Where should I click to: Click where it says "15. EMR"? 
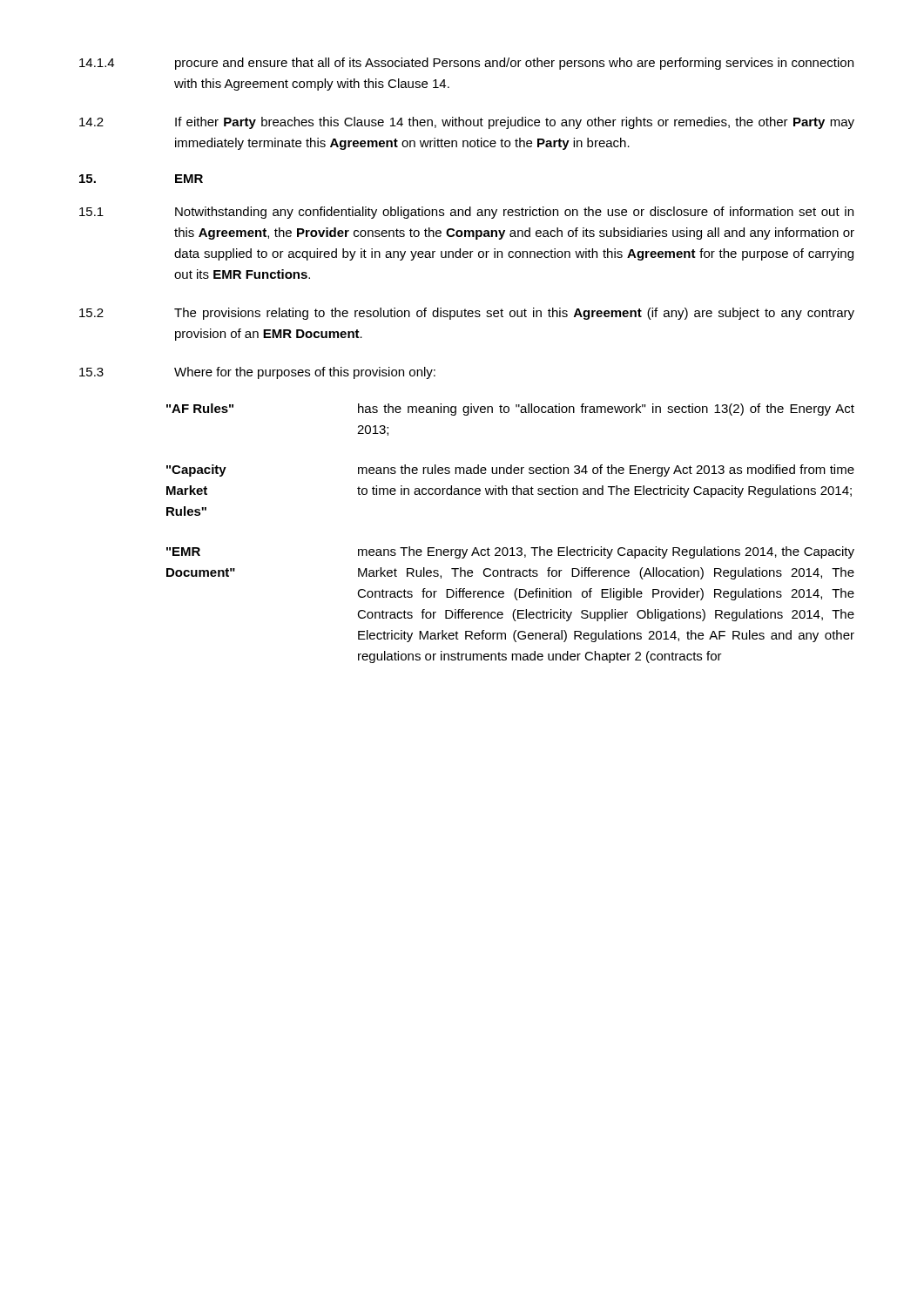pyautogui.click(x=89, y=178)
